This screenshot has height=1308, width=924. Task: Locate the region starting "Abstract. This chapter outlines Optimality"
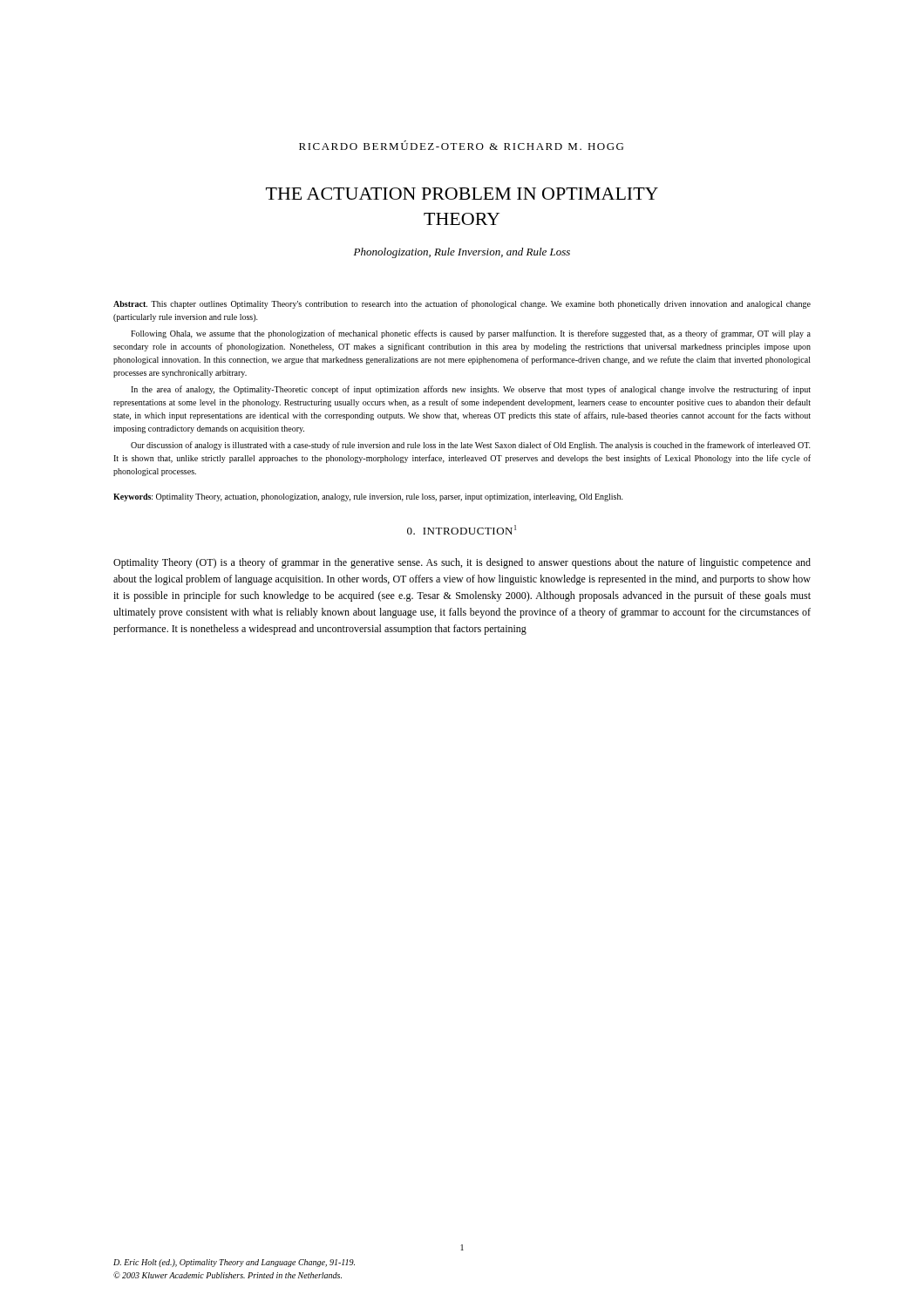coord(462,388)
